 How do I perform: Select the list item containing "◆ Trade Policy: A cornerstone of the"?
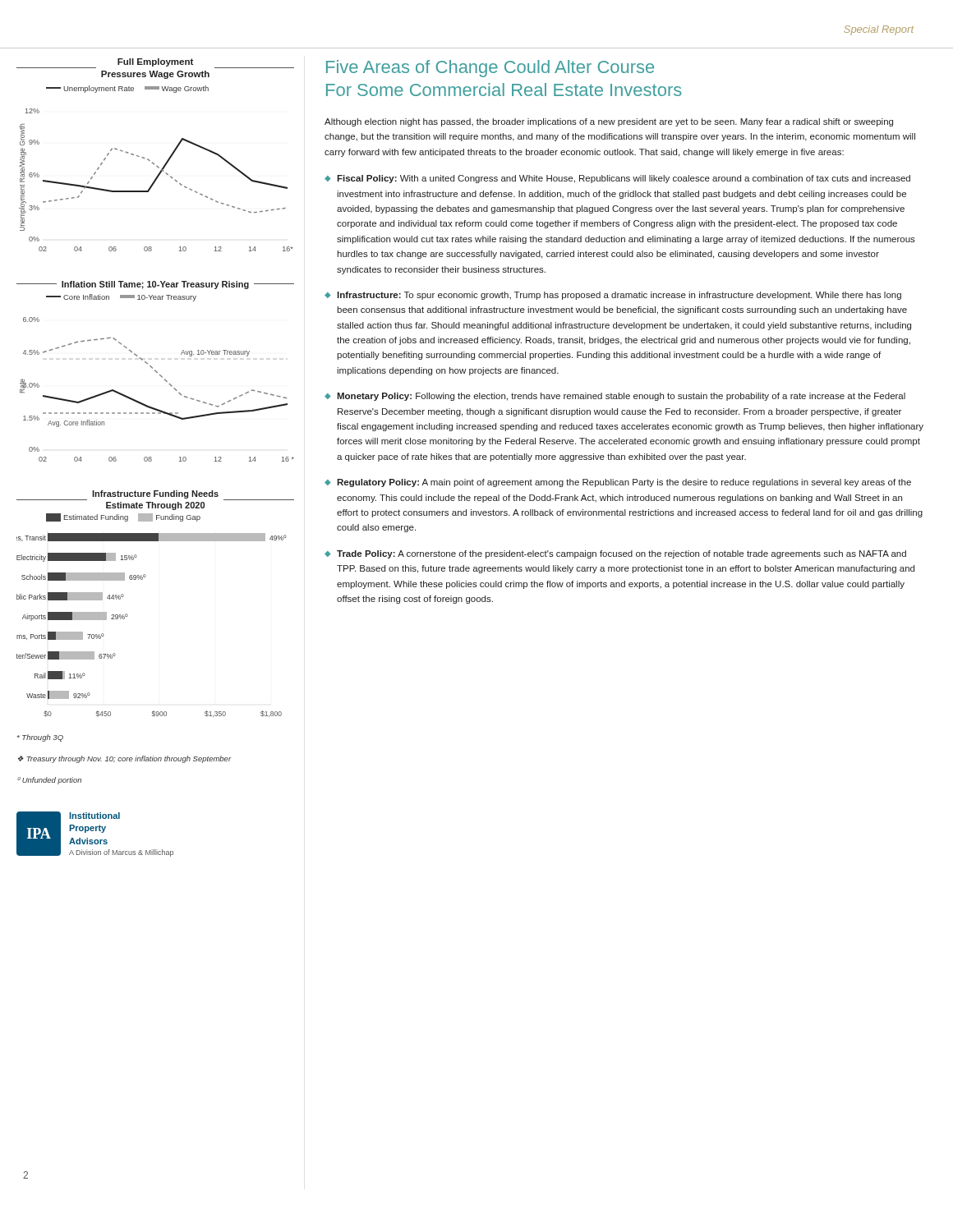coord(624,576)
